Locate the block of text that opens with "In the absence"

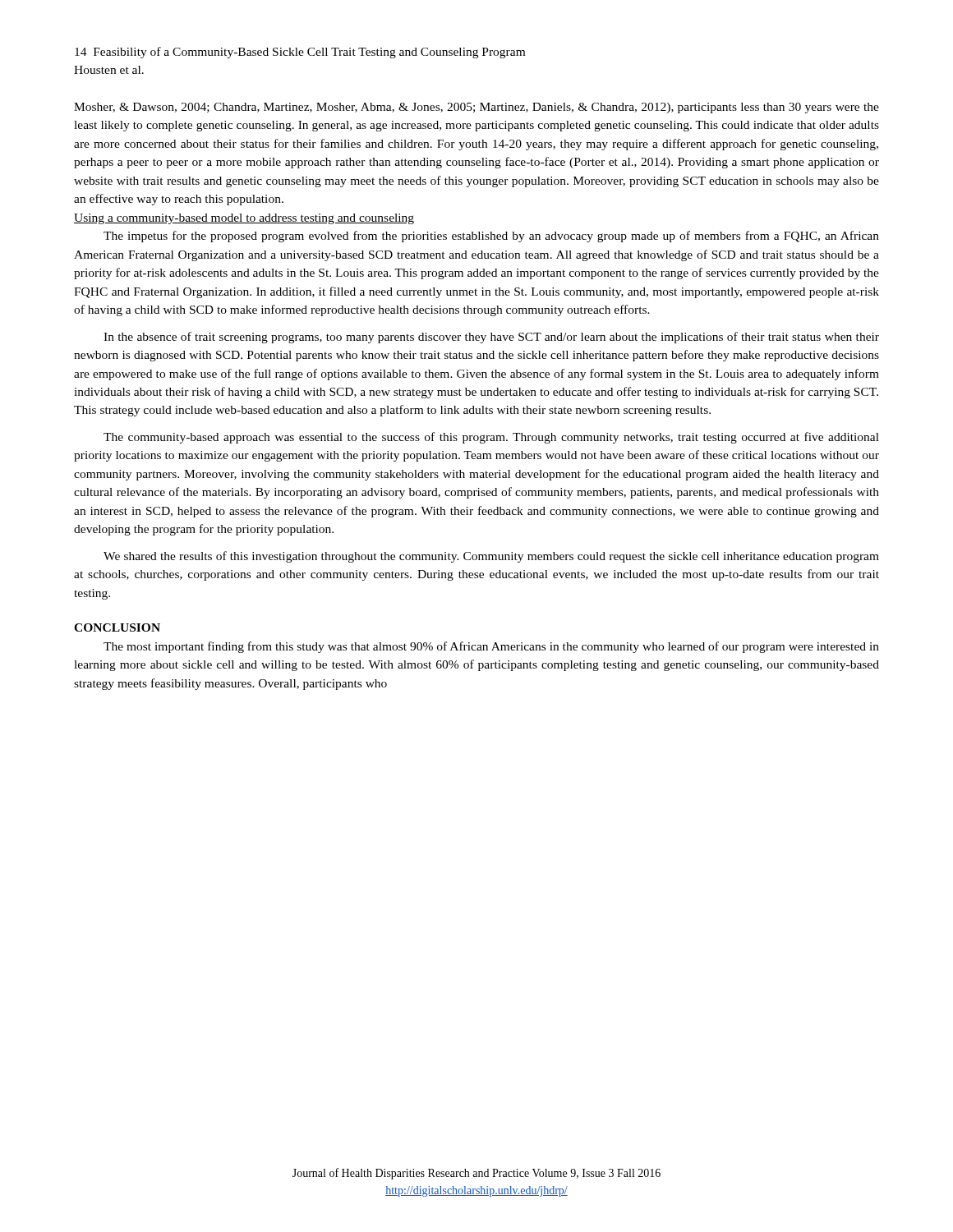click(476, 373)
